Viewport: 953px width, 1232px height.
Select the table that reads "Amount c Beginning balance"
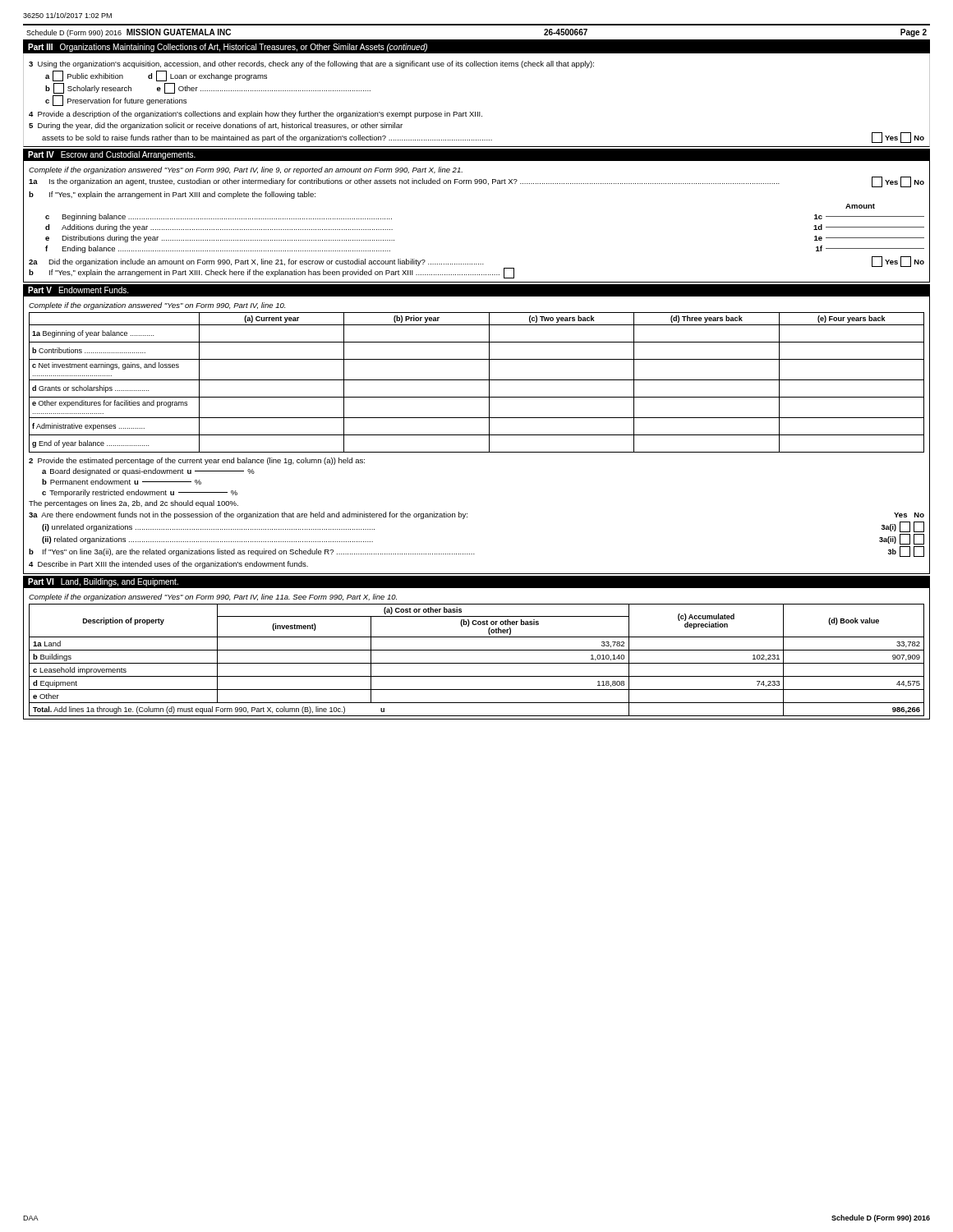tap(485, 227)
